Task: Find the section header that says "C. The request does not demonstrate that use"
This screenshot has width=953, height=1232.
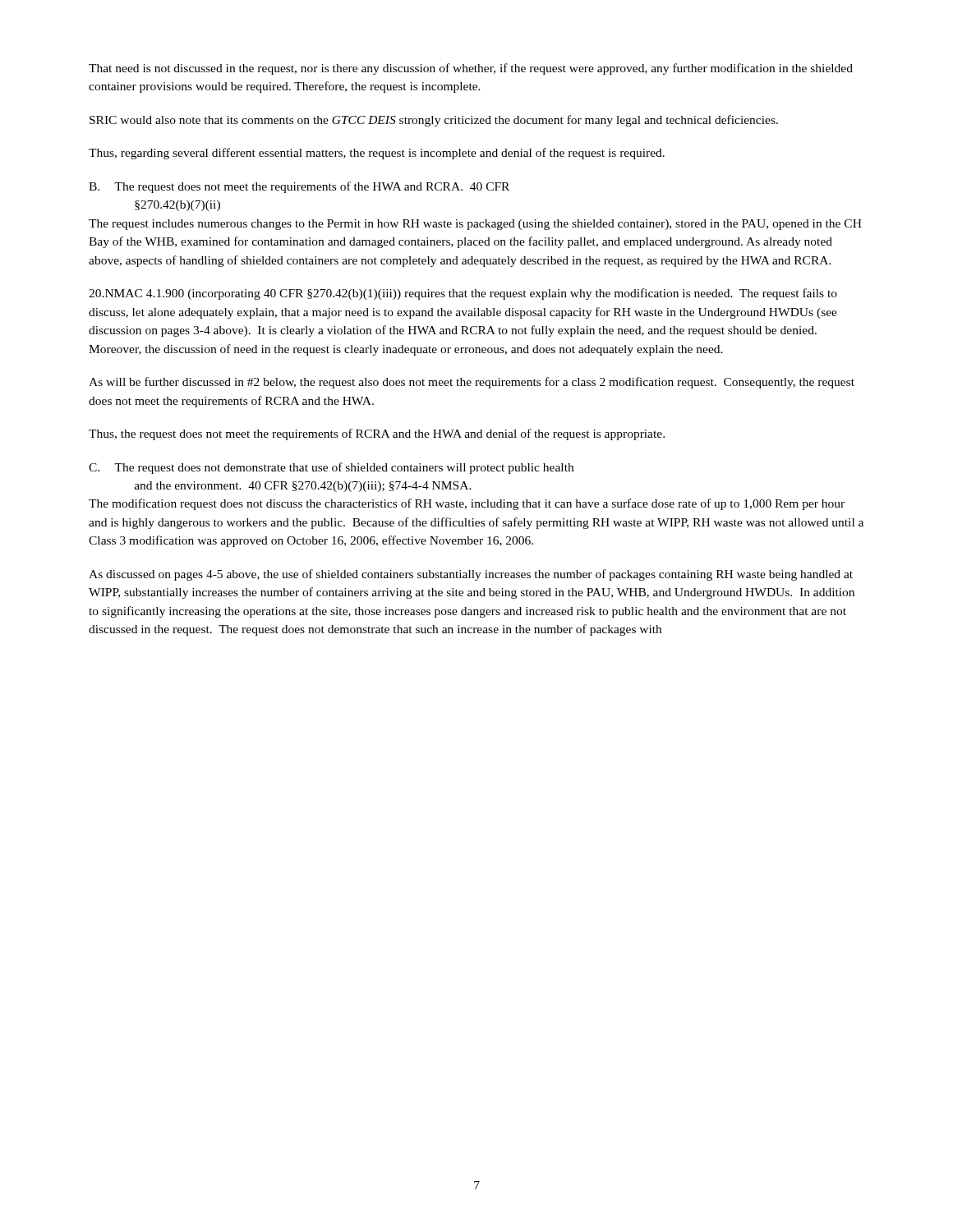Action: point(476,476)
